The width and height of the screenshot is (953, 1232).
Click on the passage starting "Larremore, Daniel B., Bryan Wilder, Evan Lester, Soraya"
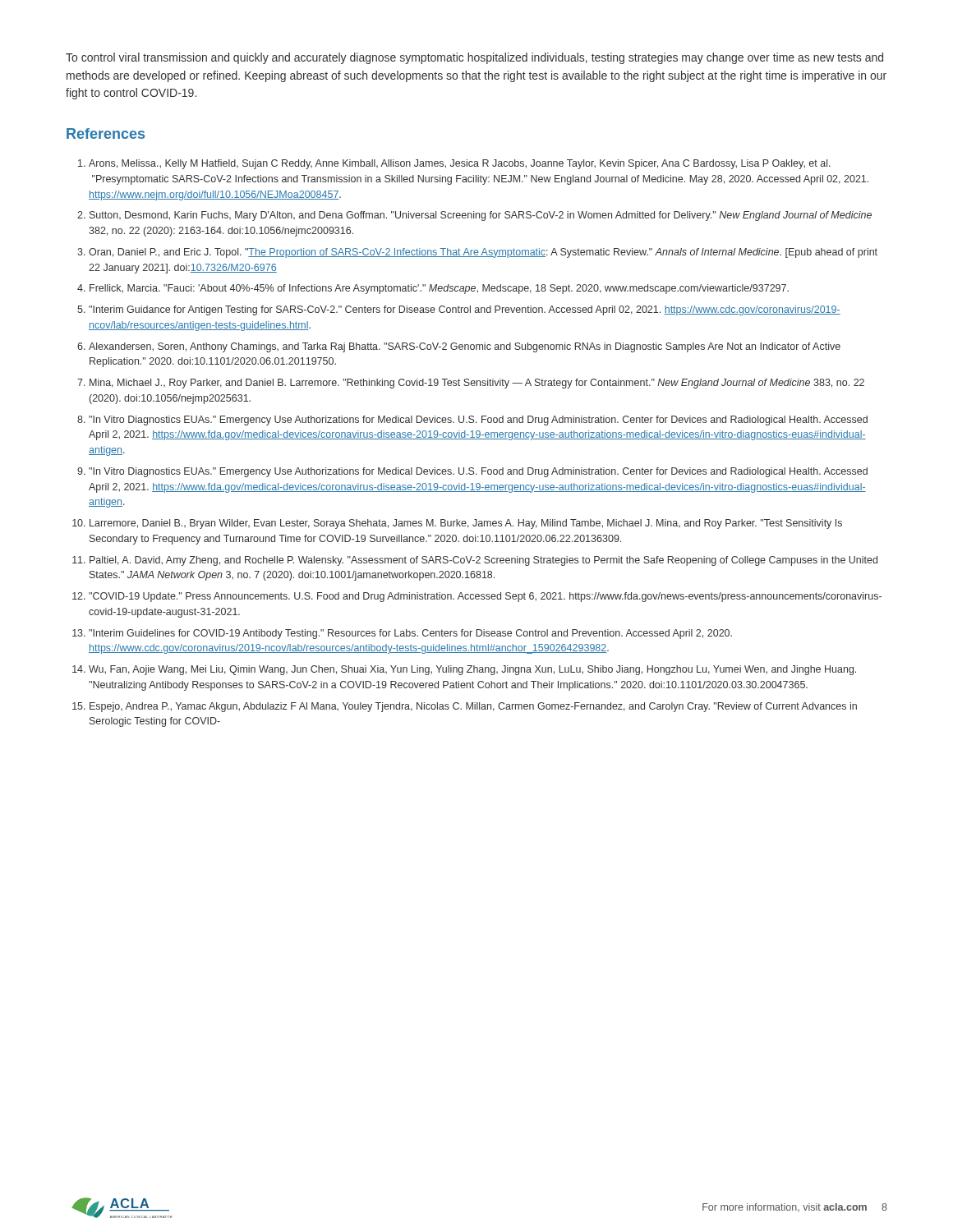coord(466,531)
